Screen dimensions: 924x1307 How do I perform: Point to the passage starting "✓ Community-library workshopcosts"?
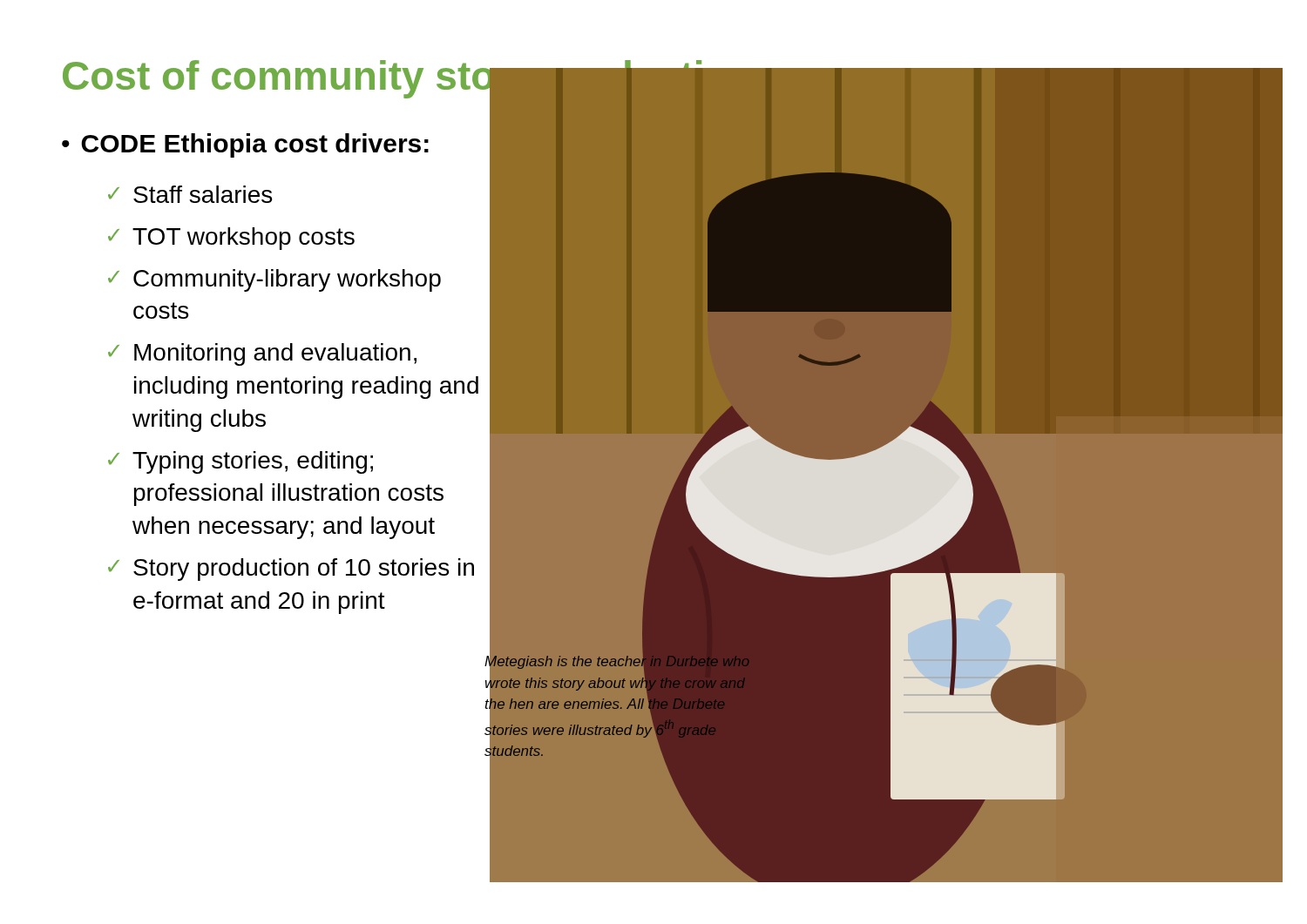pos(273,295)
